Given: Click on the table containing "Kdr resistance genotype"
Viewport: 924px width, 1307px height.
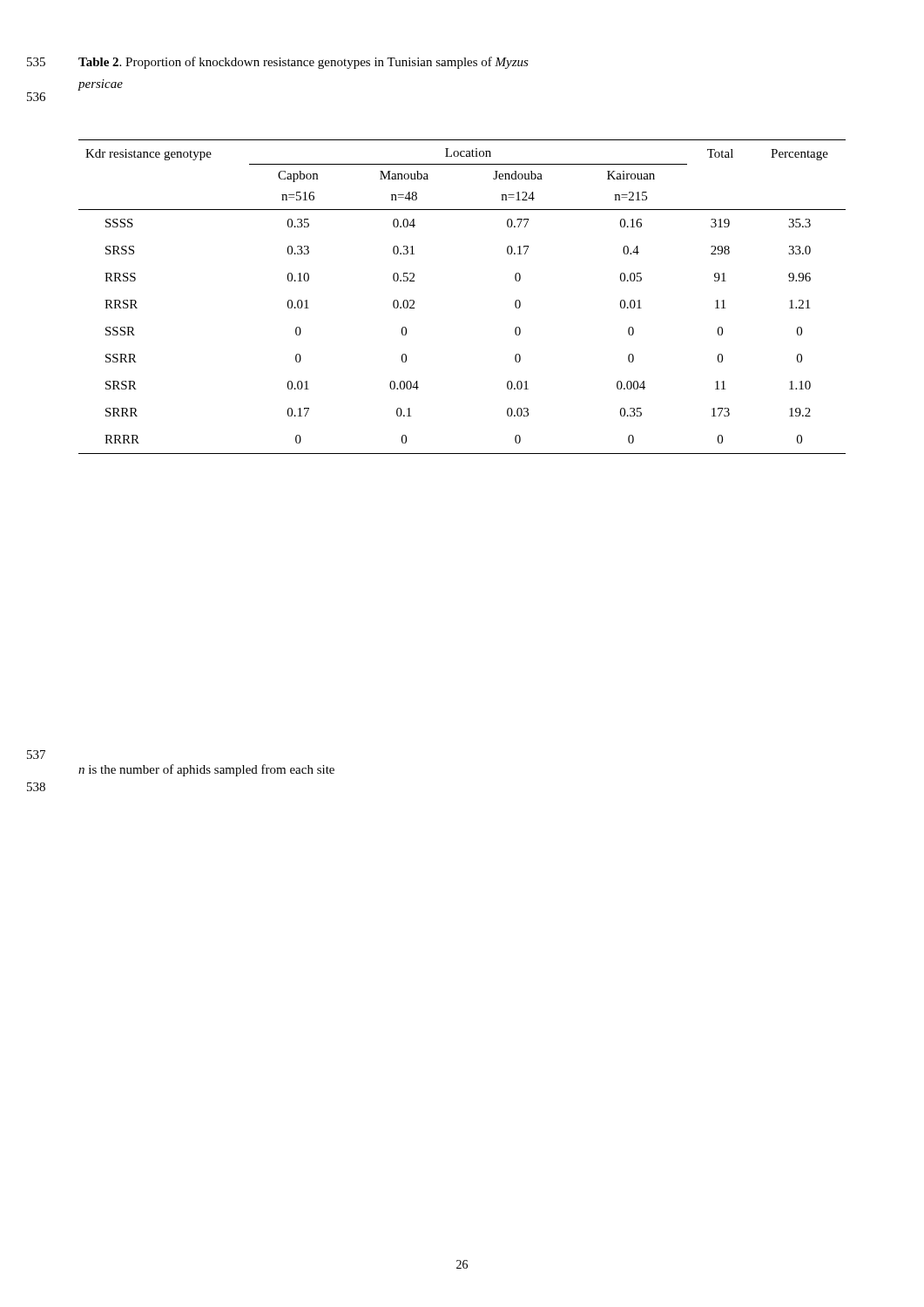Looking at the screenshot, I should (462, 297).
